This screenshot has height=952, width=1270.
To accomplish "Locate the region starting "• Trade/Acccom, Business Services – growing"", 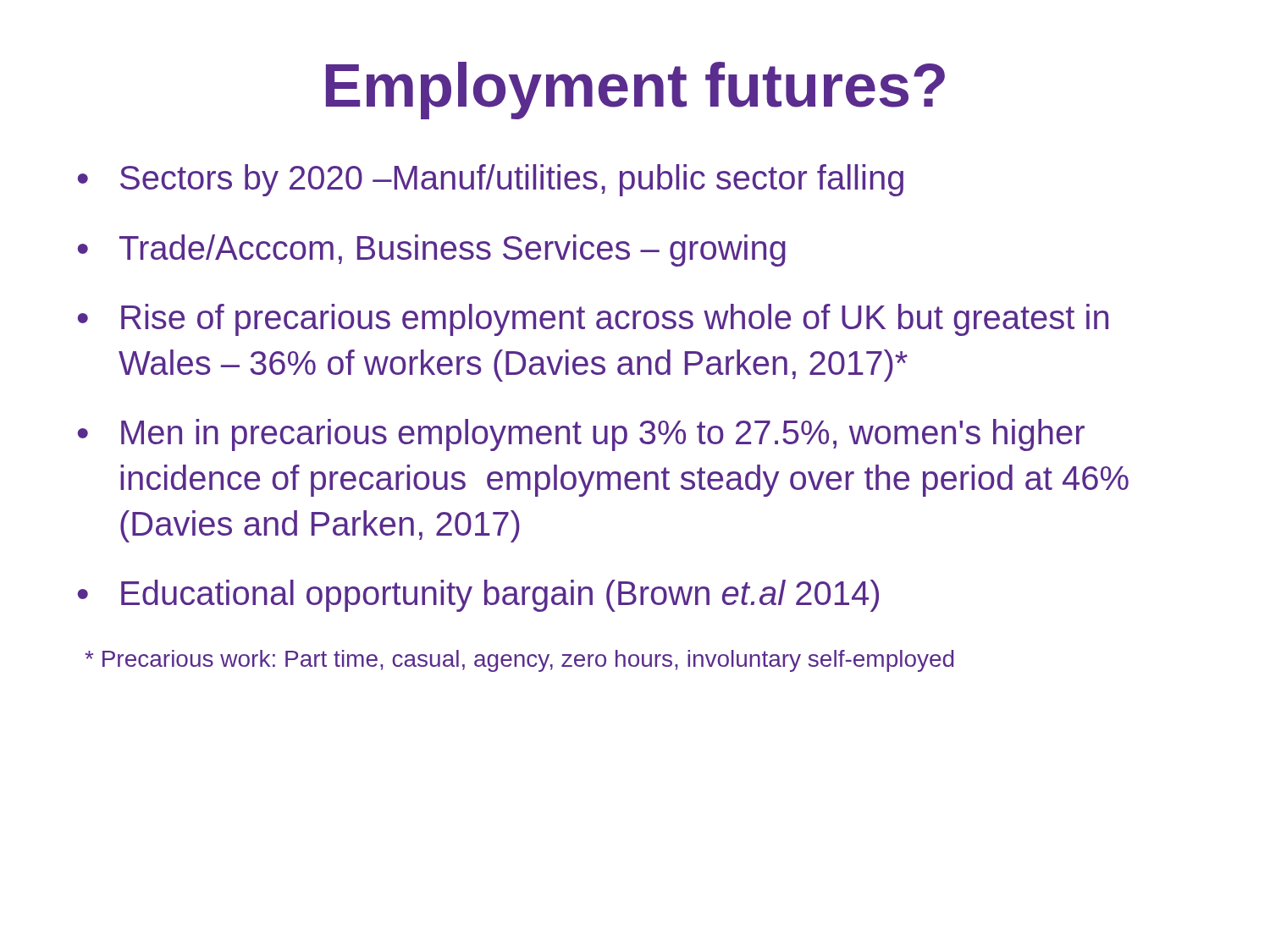I will 635,248.
